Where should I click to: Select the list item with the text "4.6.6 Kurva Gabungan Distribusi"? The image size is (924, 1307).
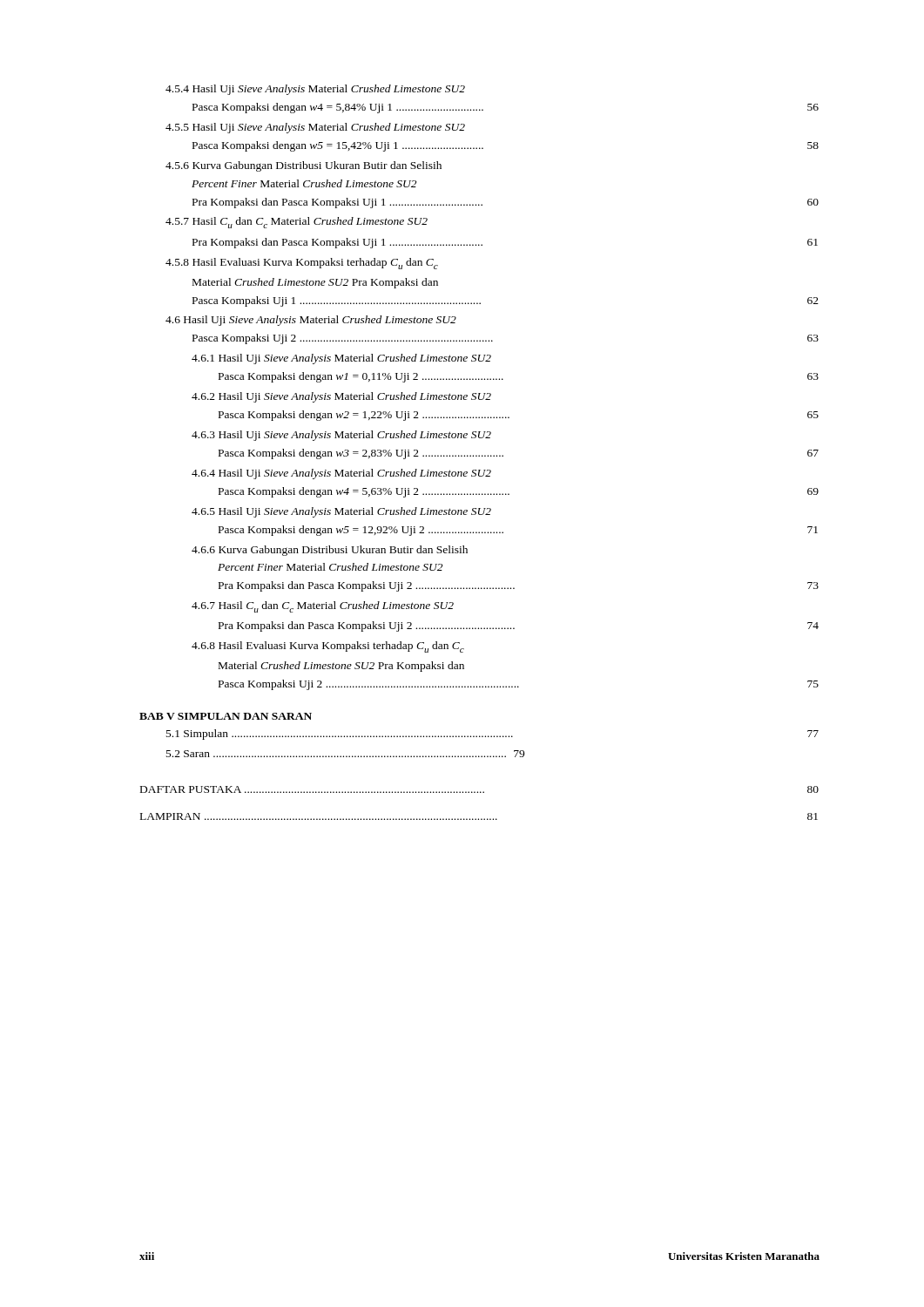point(330,551)
